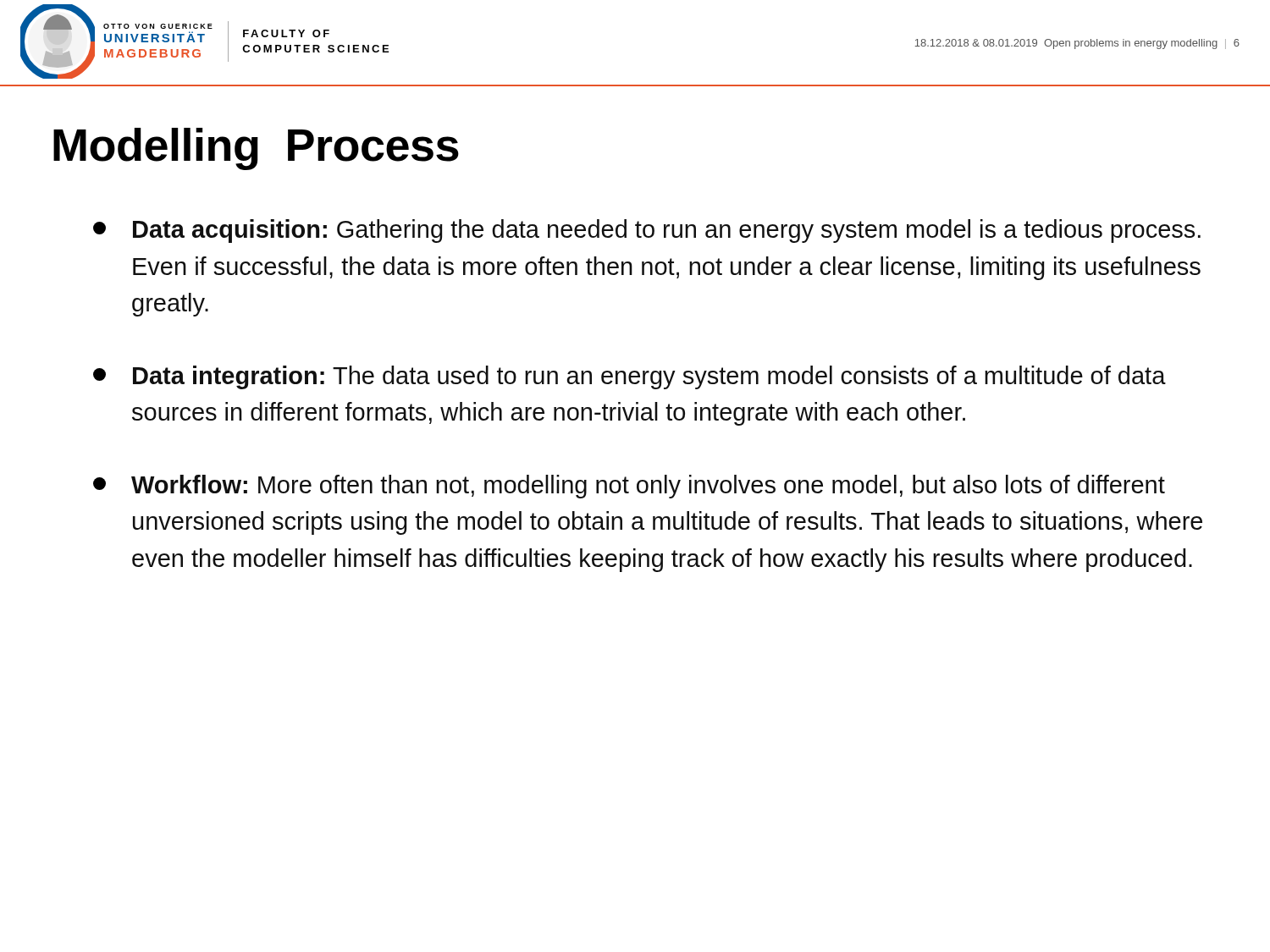The image size is (1270, 952).
Task: Find the list item with the text "Data acquisition: Gathering the data needed"
Action: [660, 267]
